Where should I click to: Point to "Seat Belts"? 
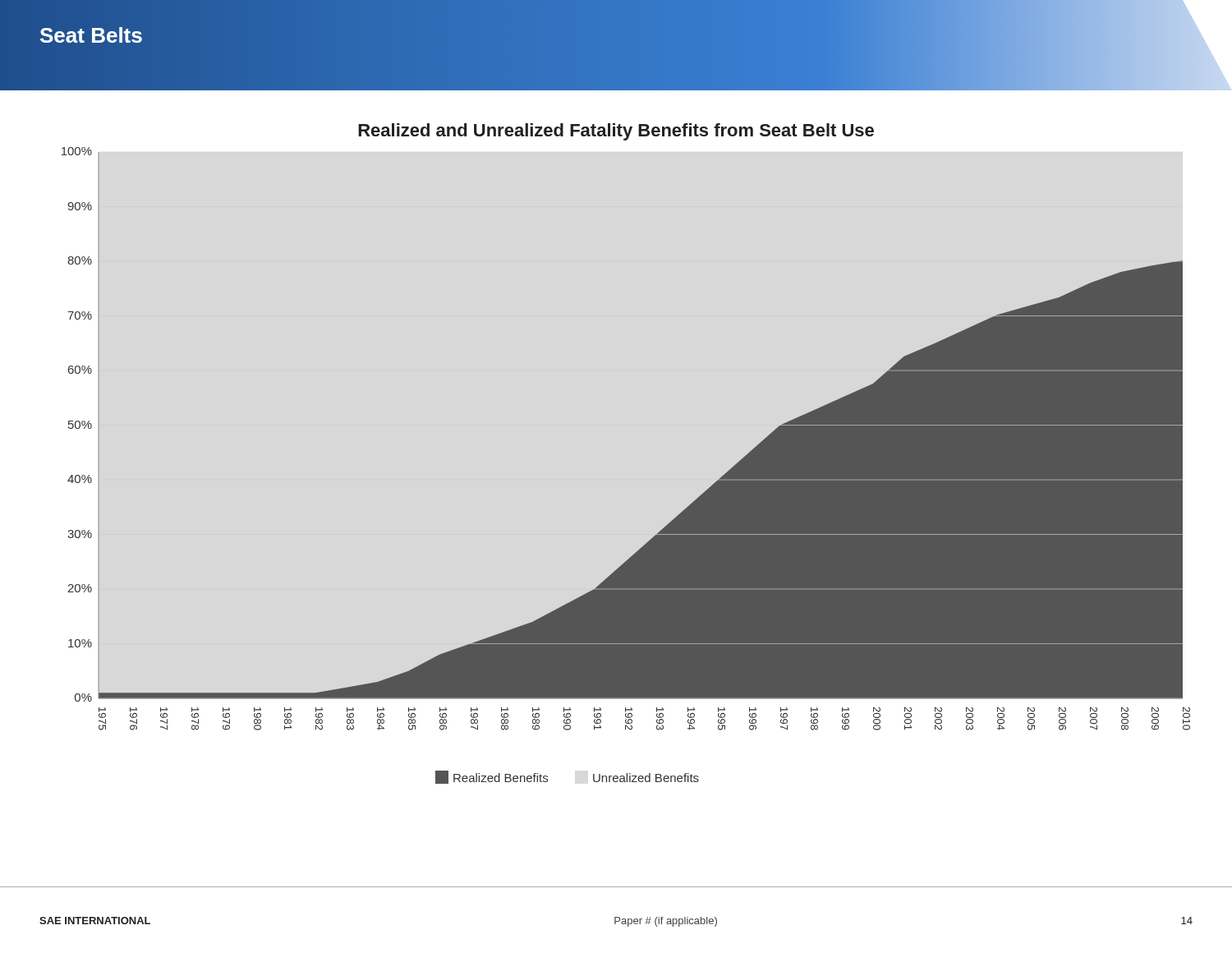coord(91,35)
